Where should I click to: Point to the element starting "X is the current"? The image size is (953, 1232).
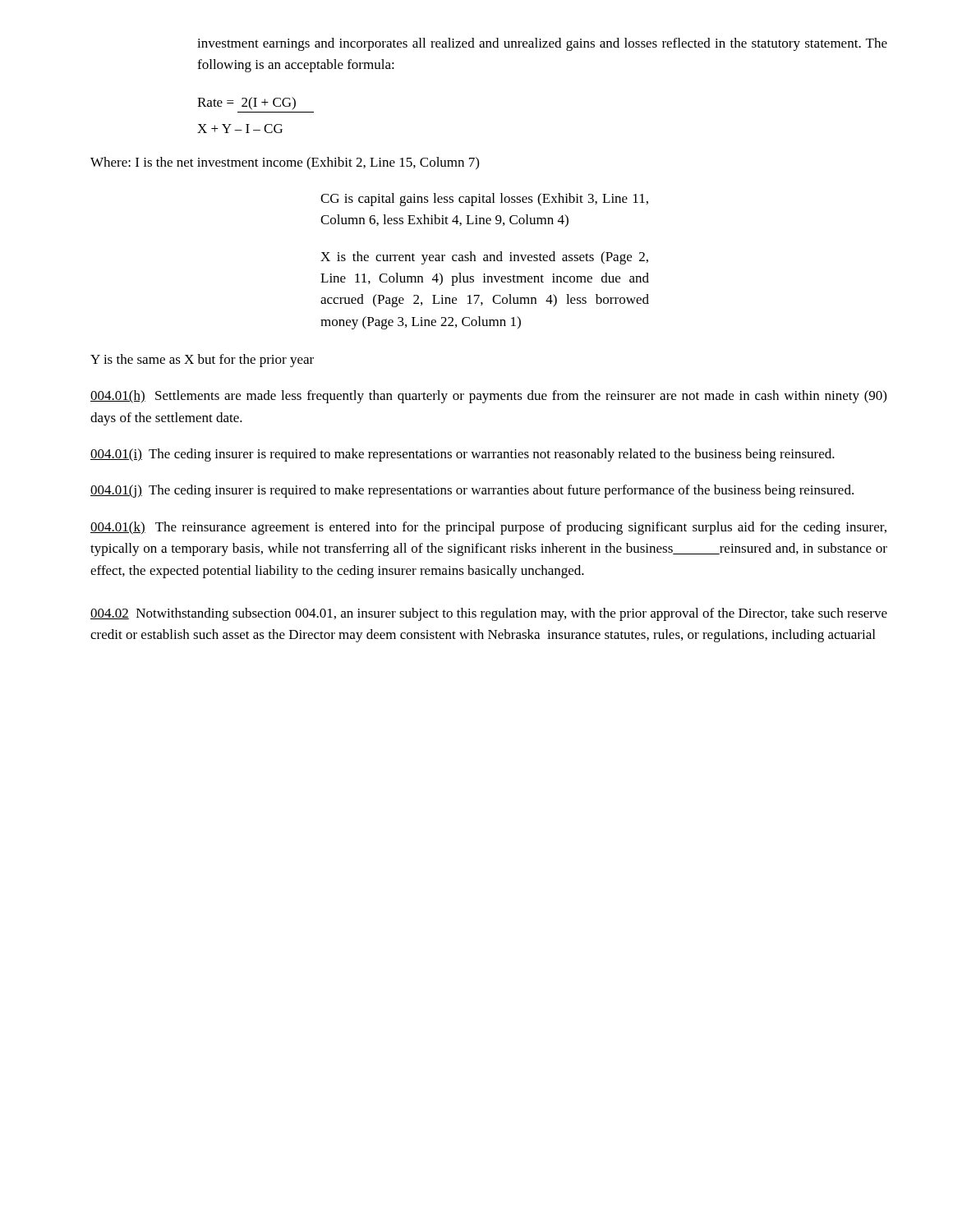[x=485, y=289]
